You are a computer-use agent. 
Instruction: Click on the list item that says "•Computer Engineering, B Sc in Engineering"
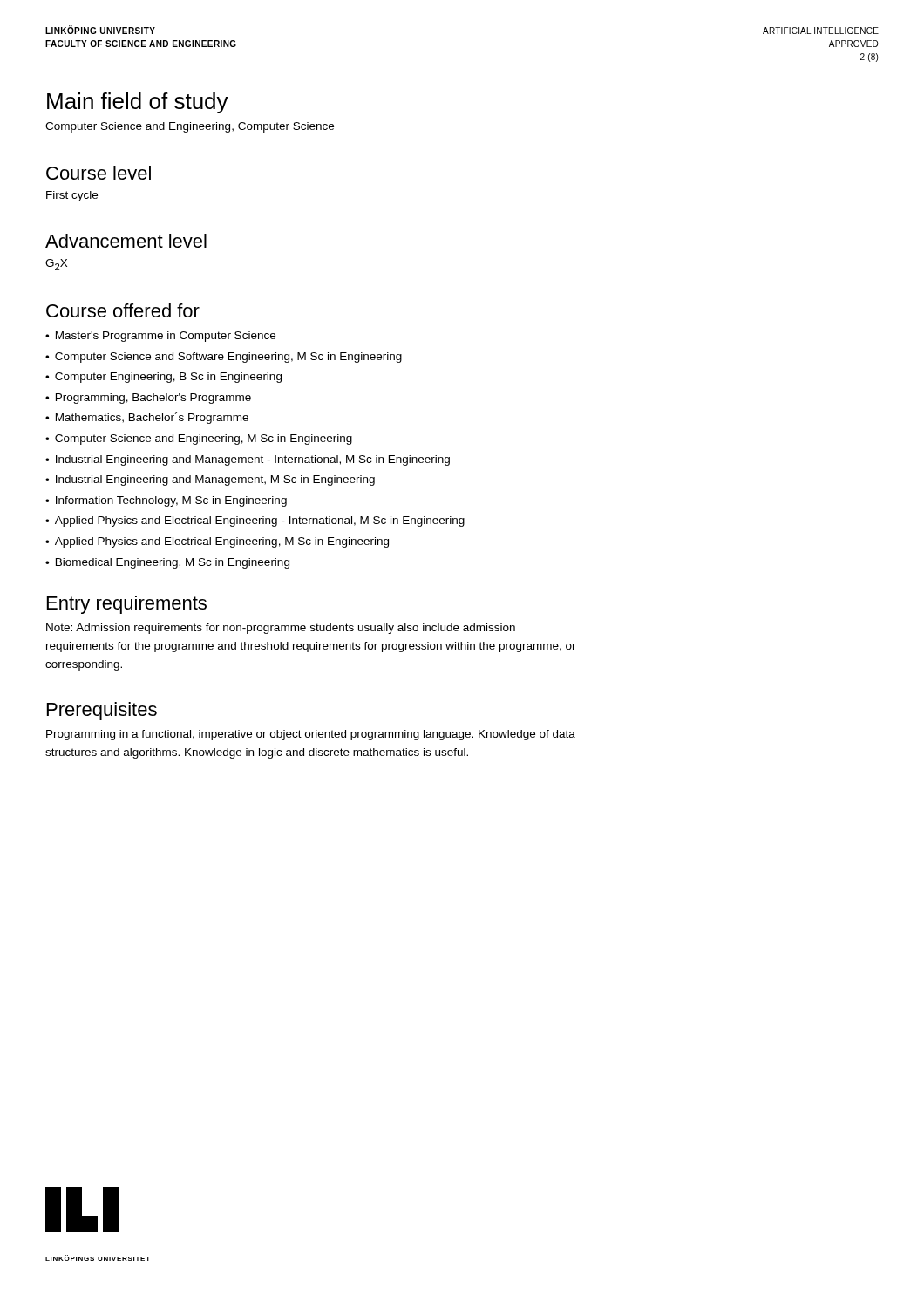[x=164, y=377]
